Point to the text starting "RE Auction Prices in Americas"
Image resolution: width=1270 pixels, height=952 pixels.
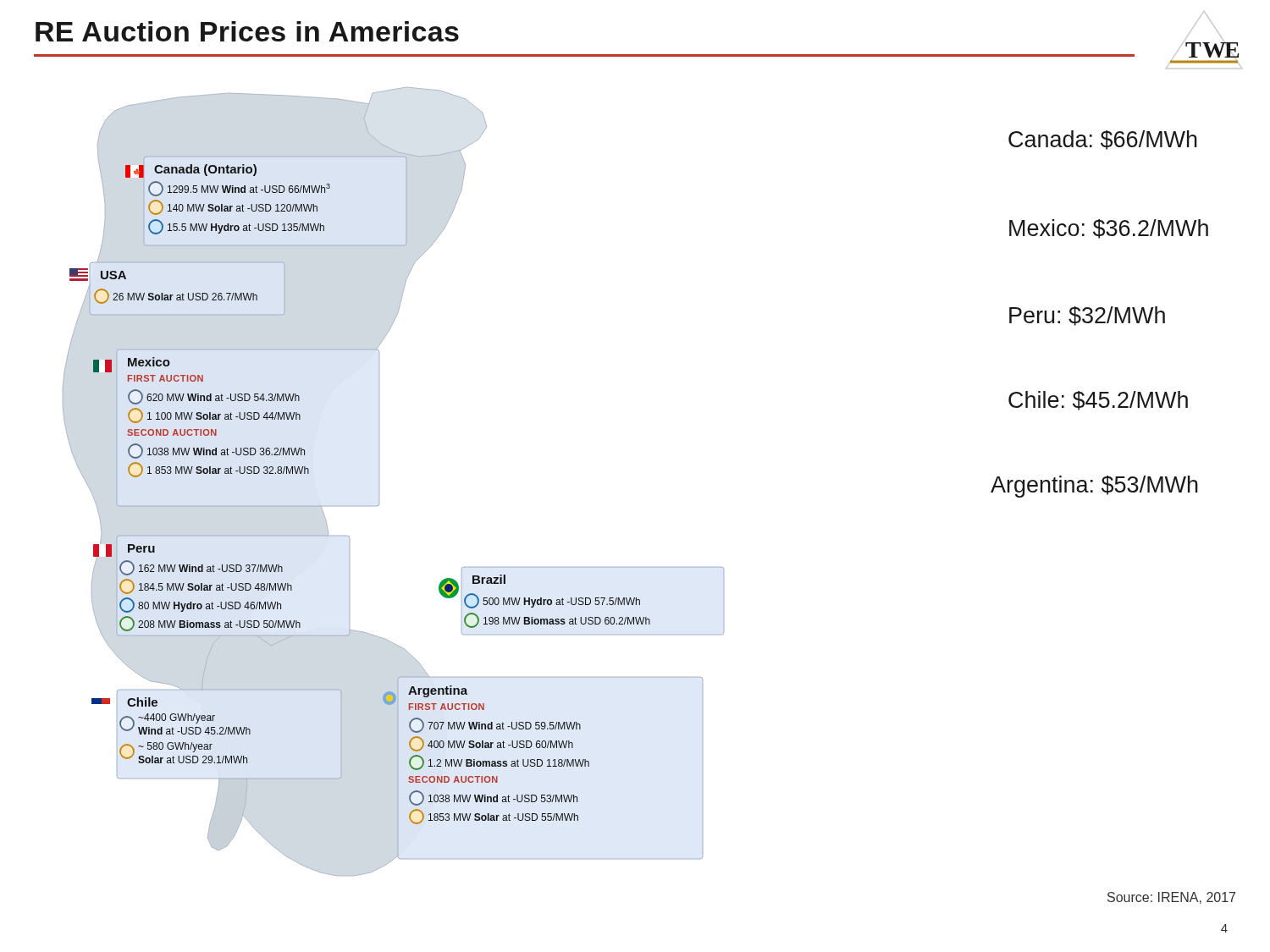point(247,31)
